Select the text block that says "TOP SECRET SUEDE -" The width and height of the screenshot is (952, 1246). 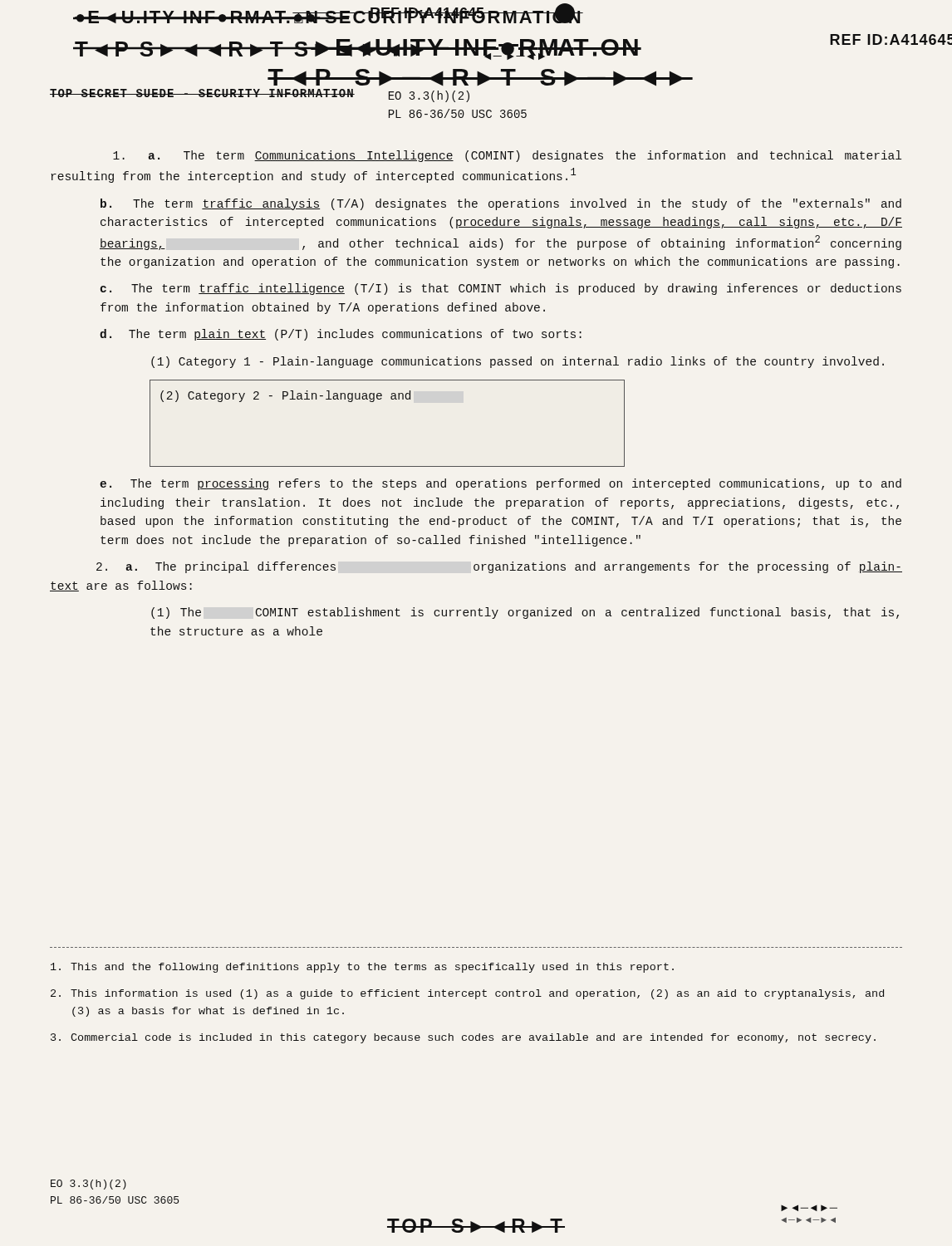click(289, 106)
